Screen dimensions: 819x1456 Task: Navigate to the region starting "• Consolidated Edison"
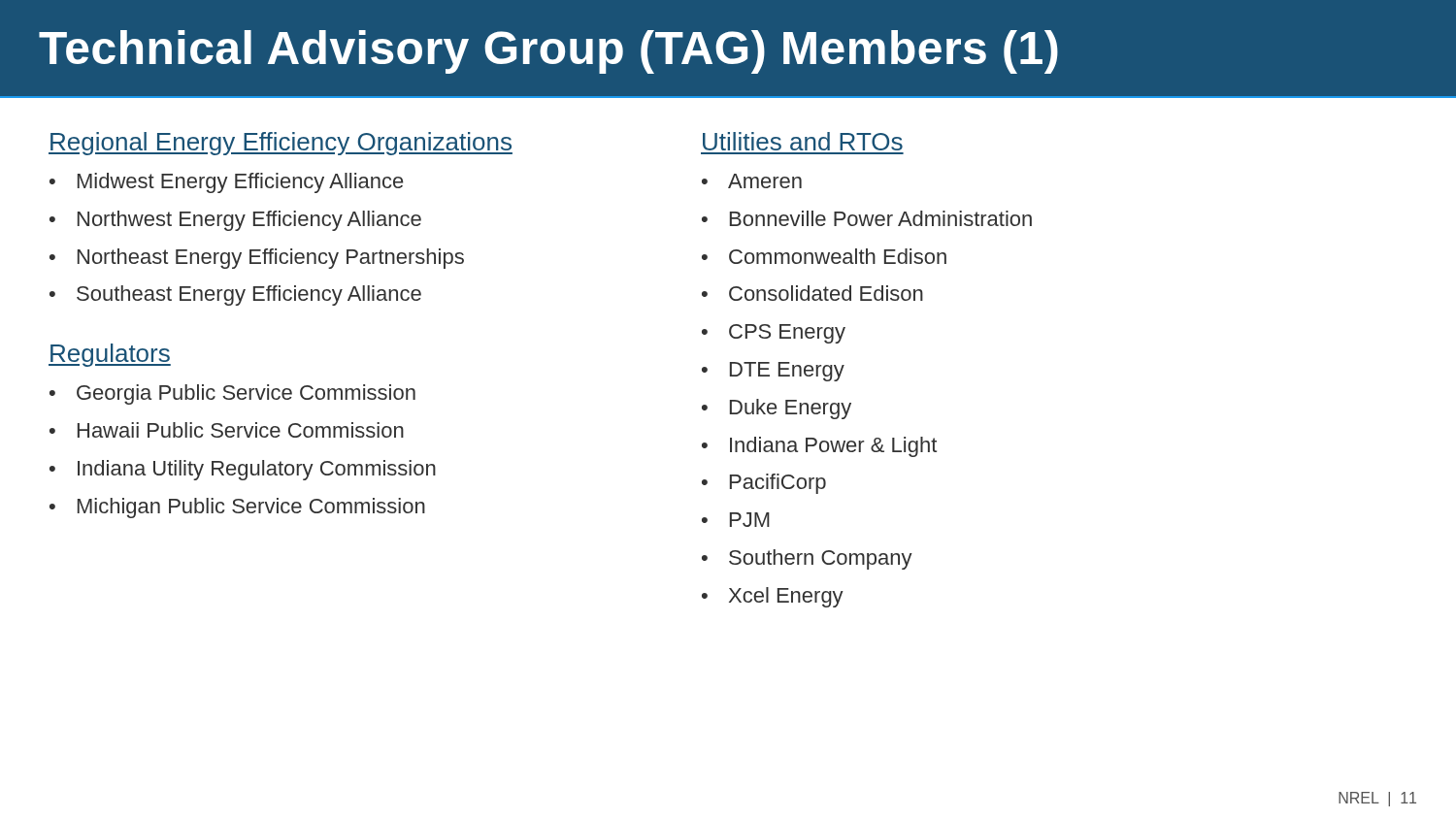[x=812, y=295]
